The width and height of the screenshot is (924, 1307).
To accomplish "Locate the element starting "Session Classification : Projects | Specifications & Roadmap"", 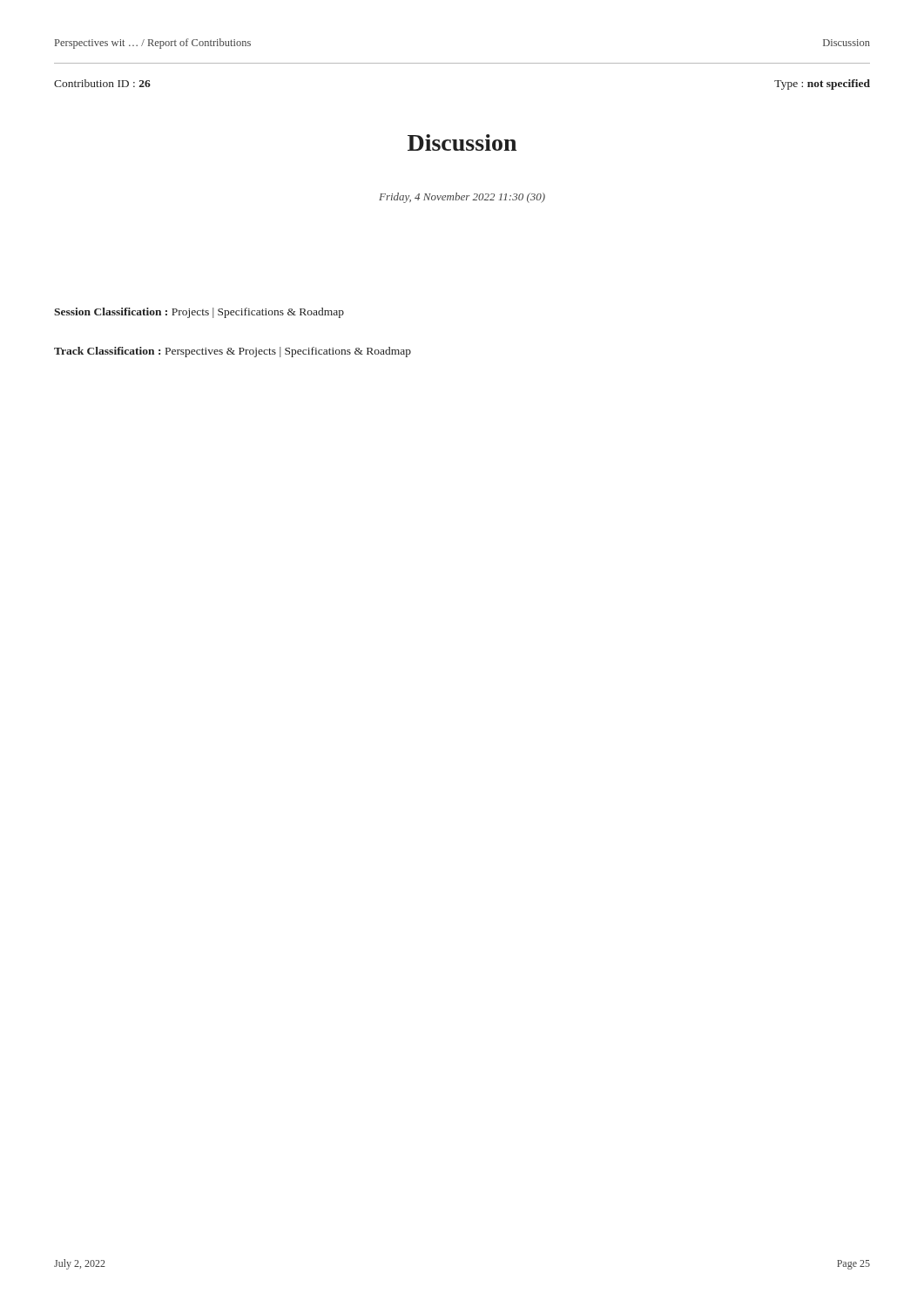I will pyautogui.click(x=199, y=311).
